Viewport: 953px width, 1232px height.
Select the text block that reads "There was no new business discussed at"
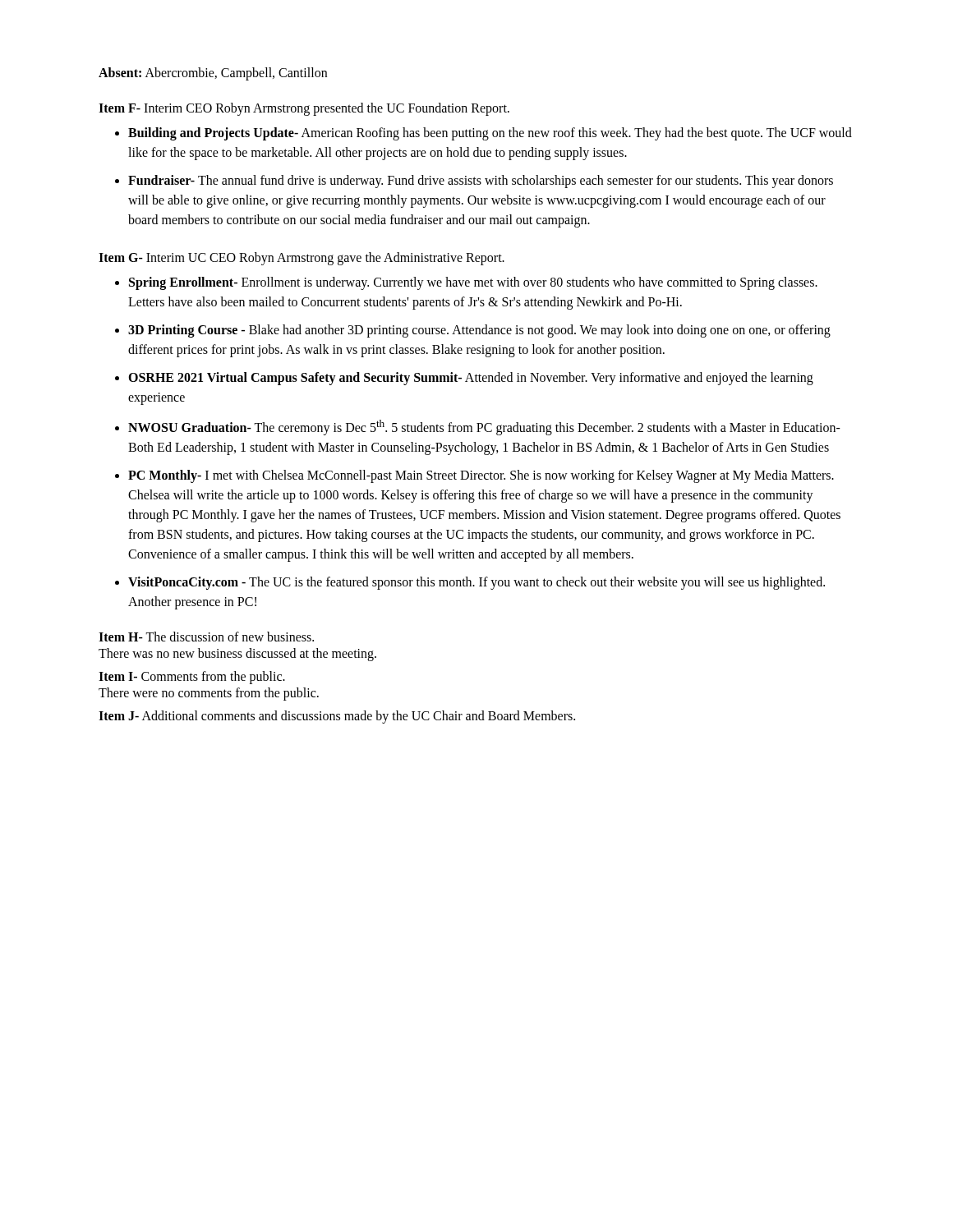(x=238, y=654)
